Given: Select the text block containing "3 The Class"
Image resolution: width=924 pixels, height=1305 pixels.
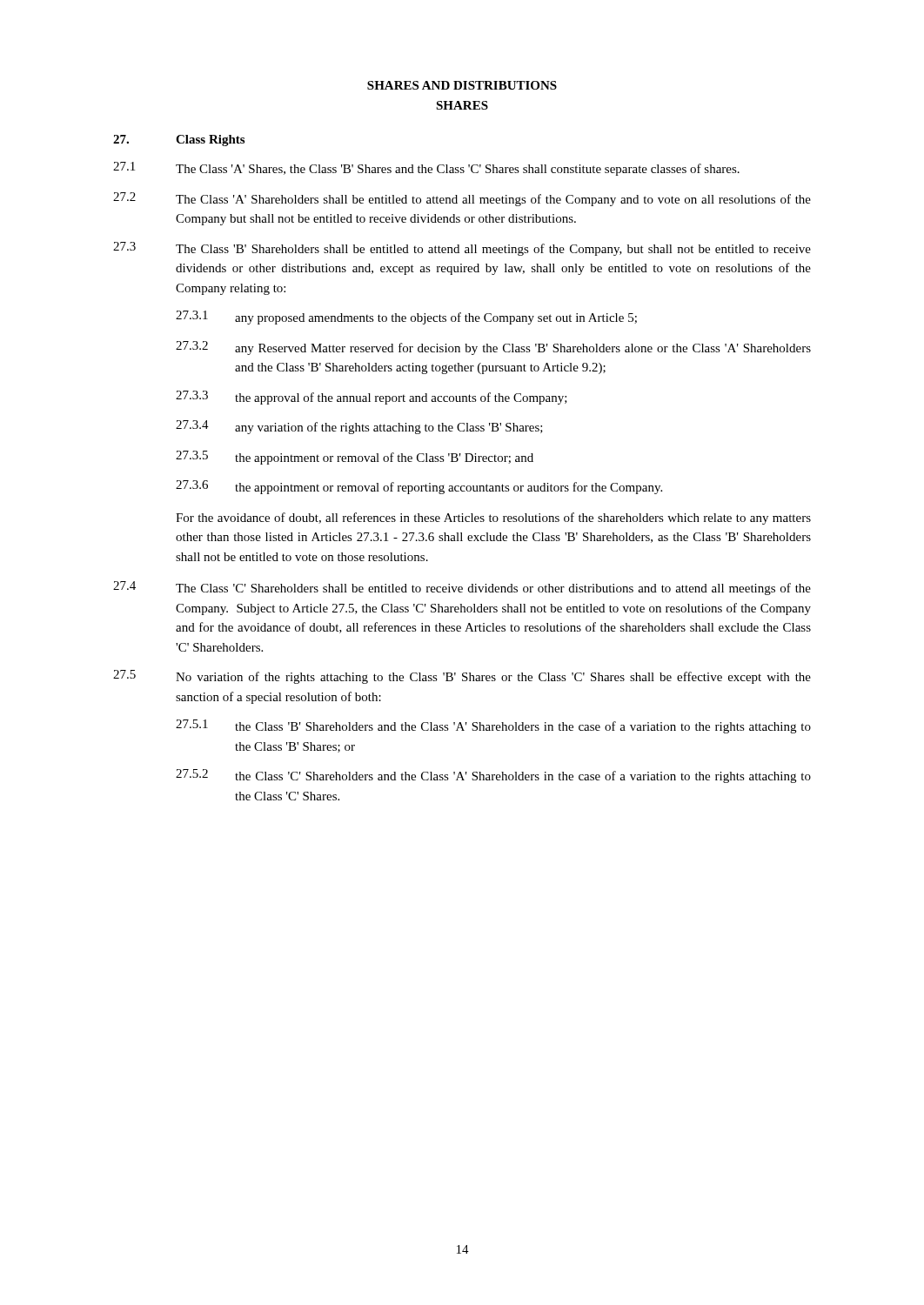Looking at the screenshot, I should point(462,268).
